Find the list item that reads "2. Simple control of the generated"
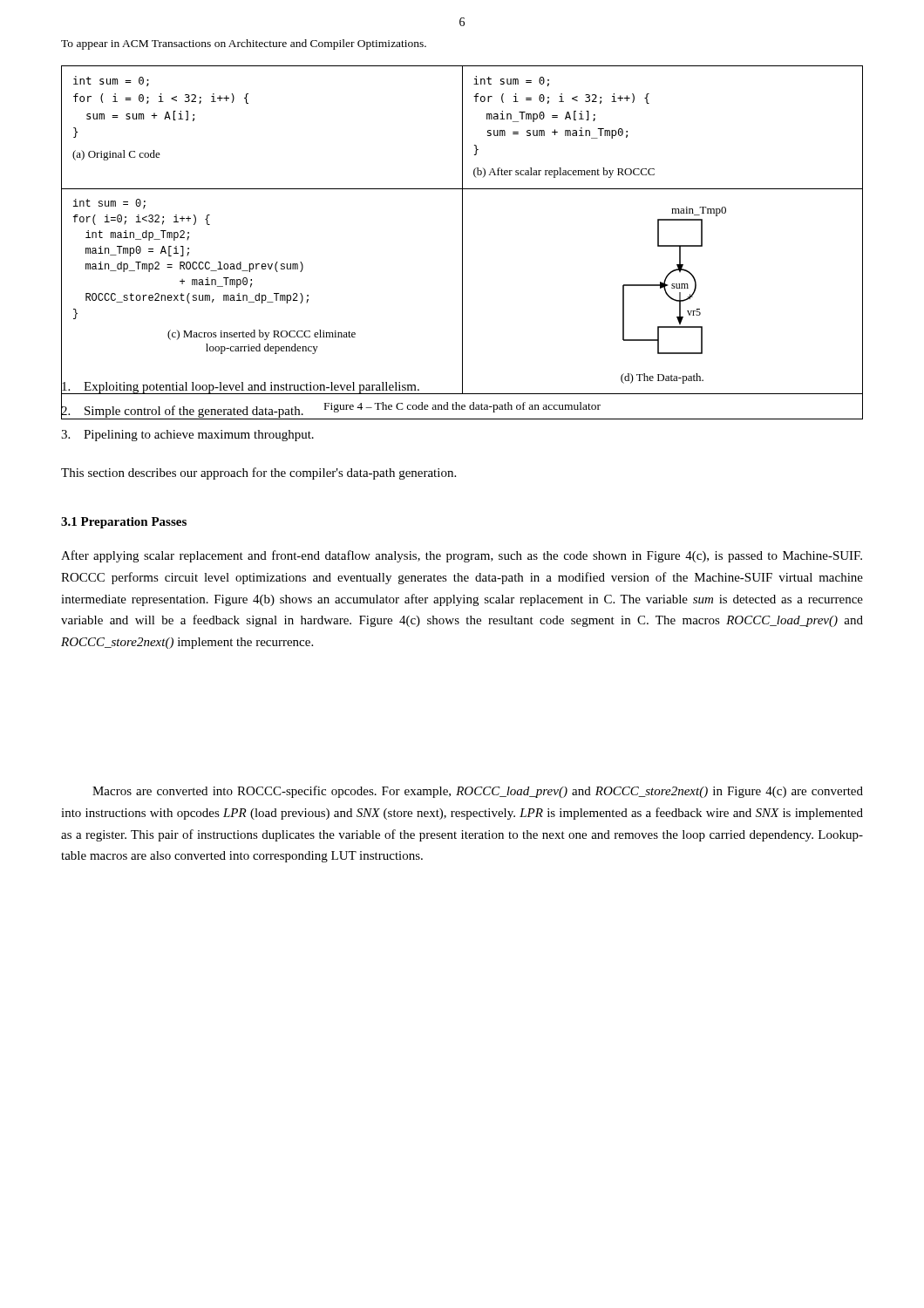Image resolution: width=924 pixels, height=1308 pixels. click(182, 410)
